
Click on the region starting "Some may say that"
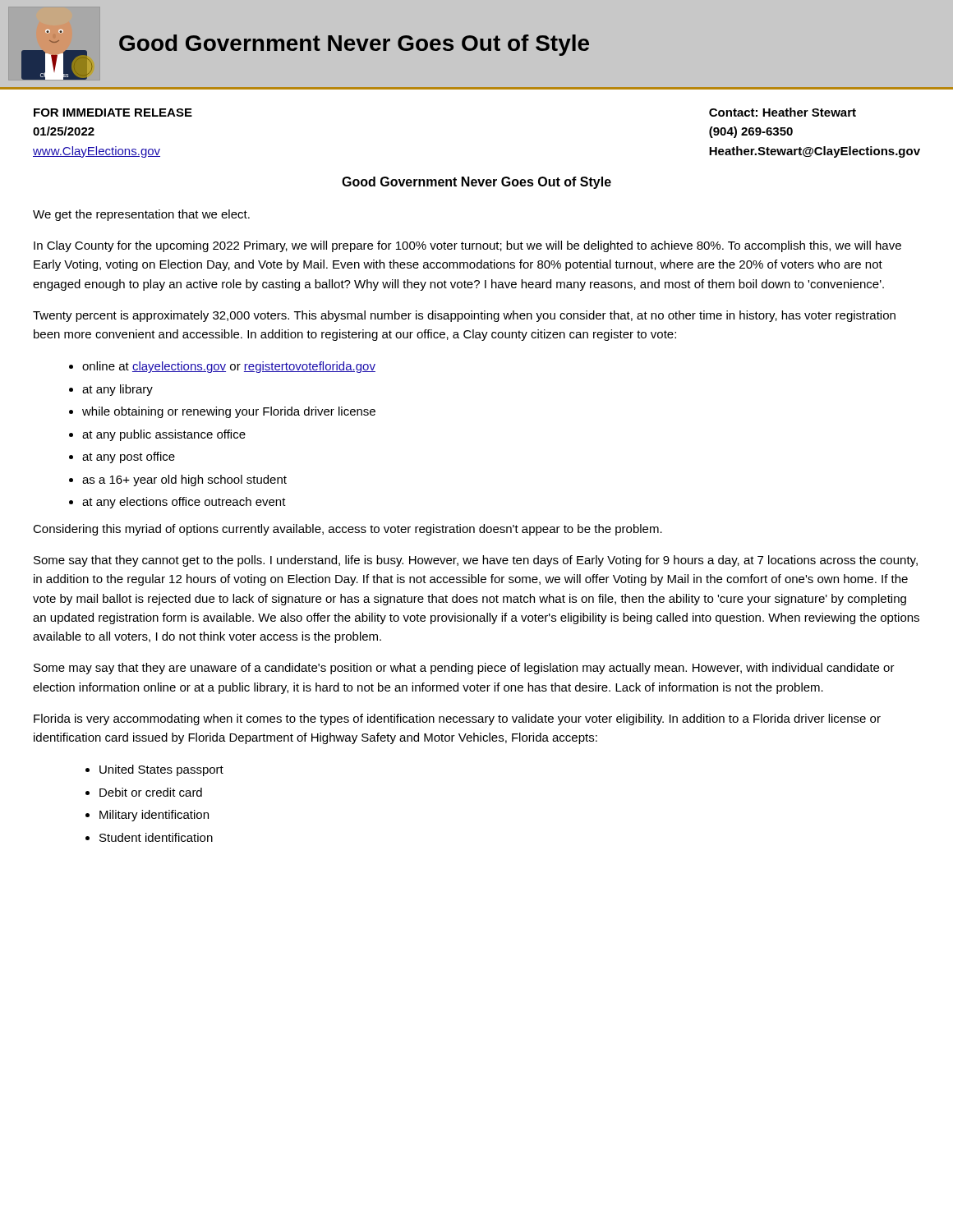[464, 677]
